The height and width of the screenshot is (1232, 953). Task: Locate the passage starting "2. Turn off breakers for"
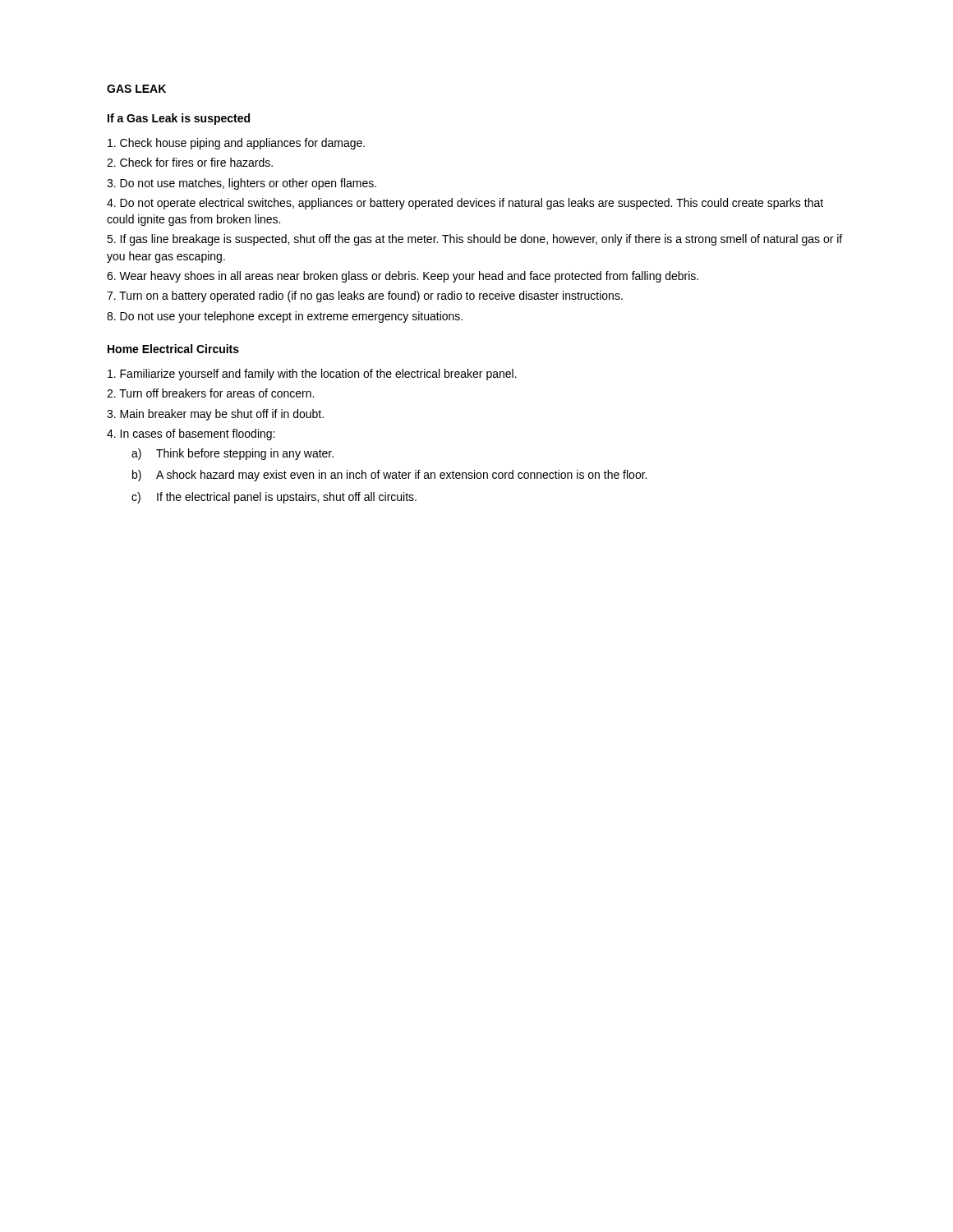211,394
